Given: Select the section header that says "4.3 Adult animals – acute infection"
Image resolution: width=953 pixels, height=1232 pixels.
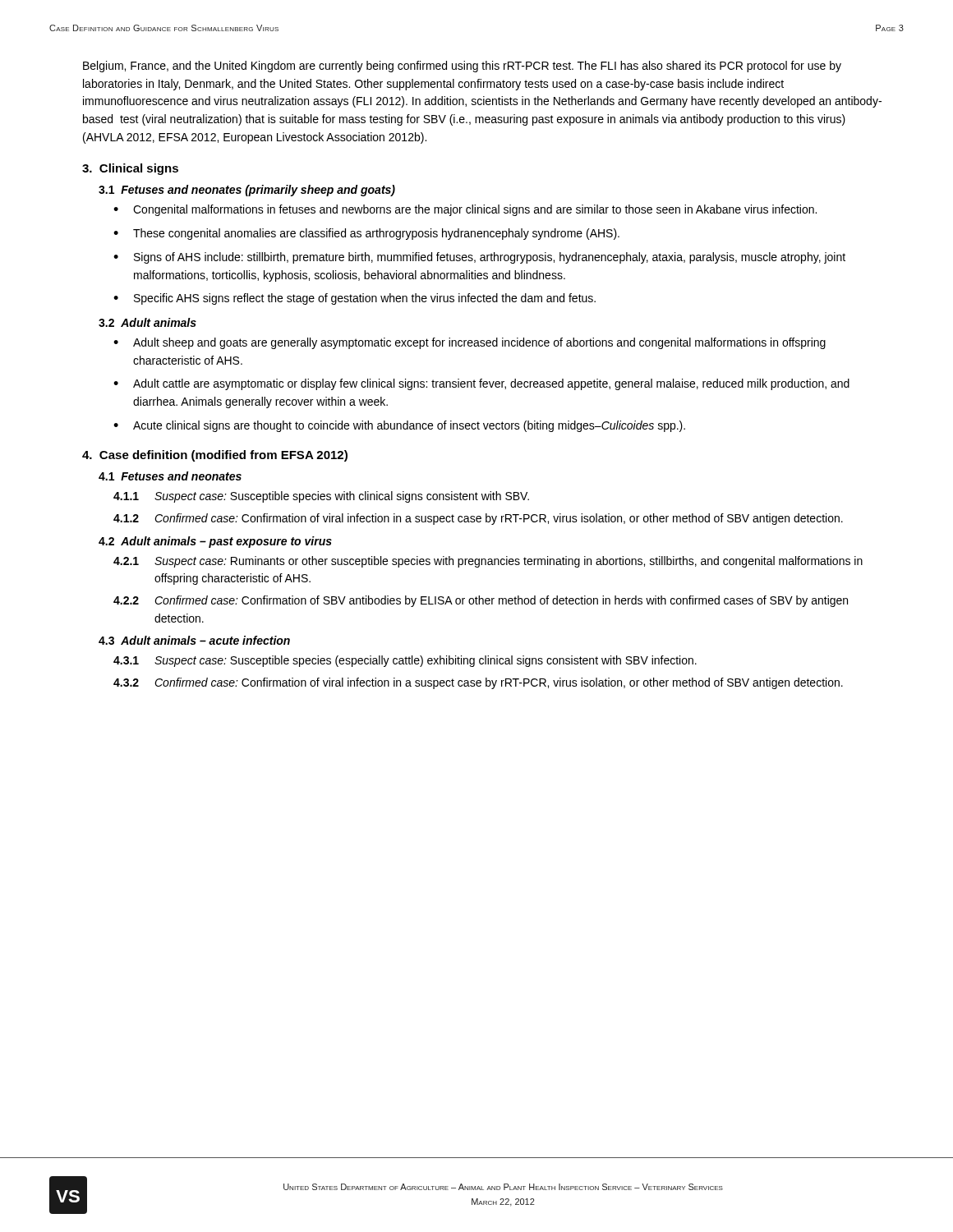Looking at the screenshot, I should [194, 641].
